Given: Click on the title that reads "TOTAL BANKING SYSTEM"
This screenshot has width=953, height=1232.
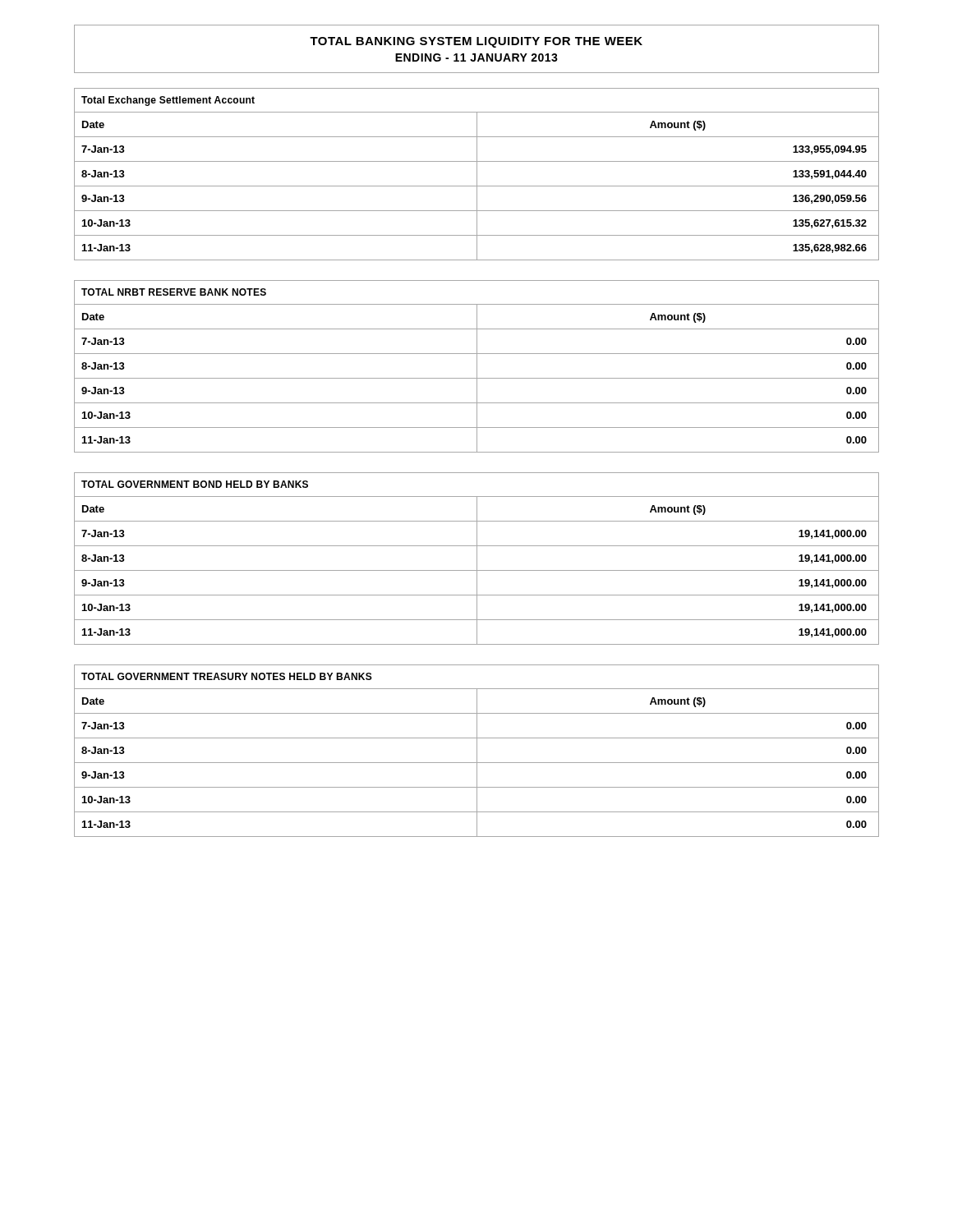Looking at the screenshot, I should (476, 49).
